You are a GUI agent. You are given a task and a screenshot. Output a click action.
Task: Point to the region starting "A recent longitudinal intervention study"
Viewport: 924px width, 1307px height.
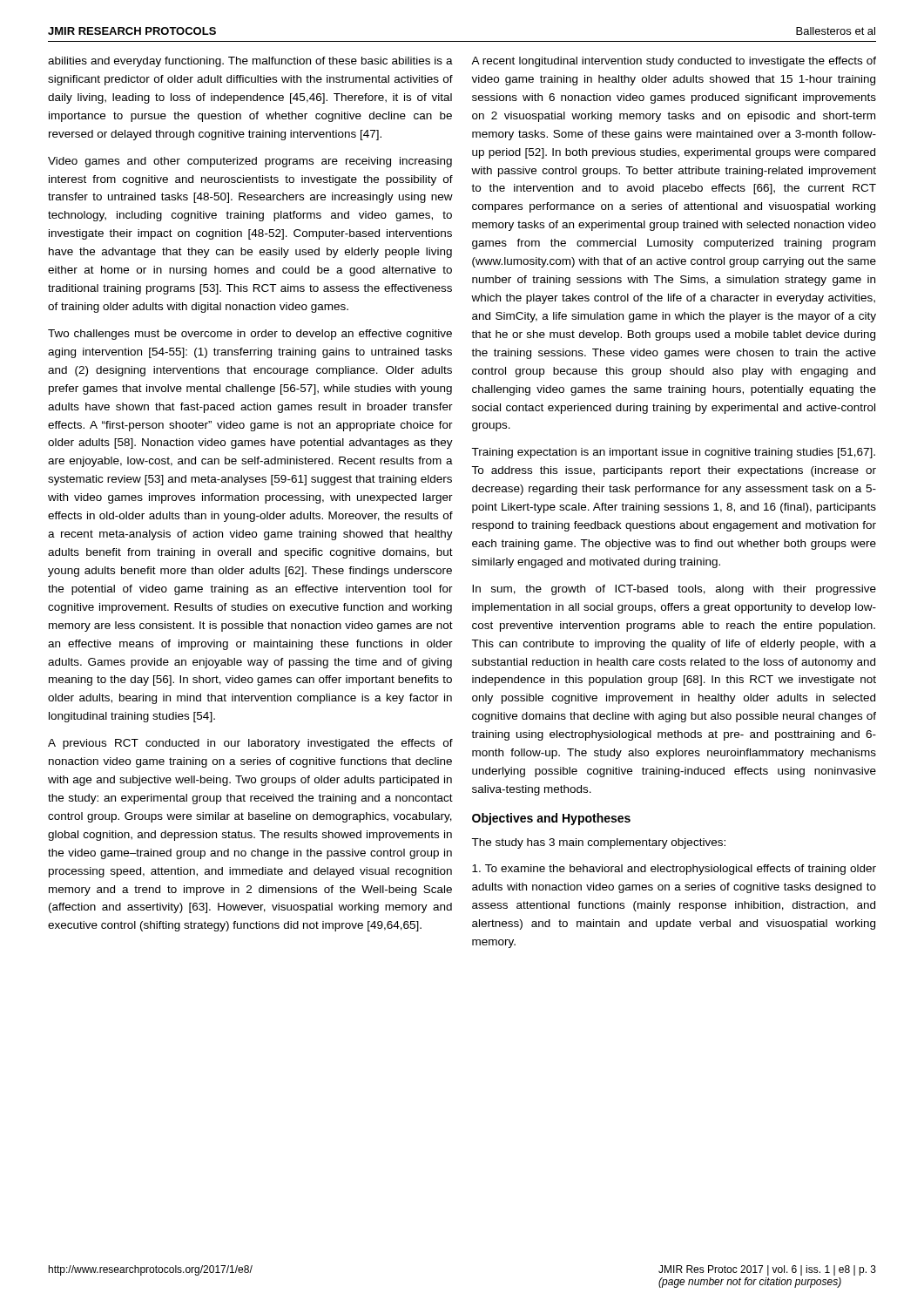[x=674, y=244]
